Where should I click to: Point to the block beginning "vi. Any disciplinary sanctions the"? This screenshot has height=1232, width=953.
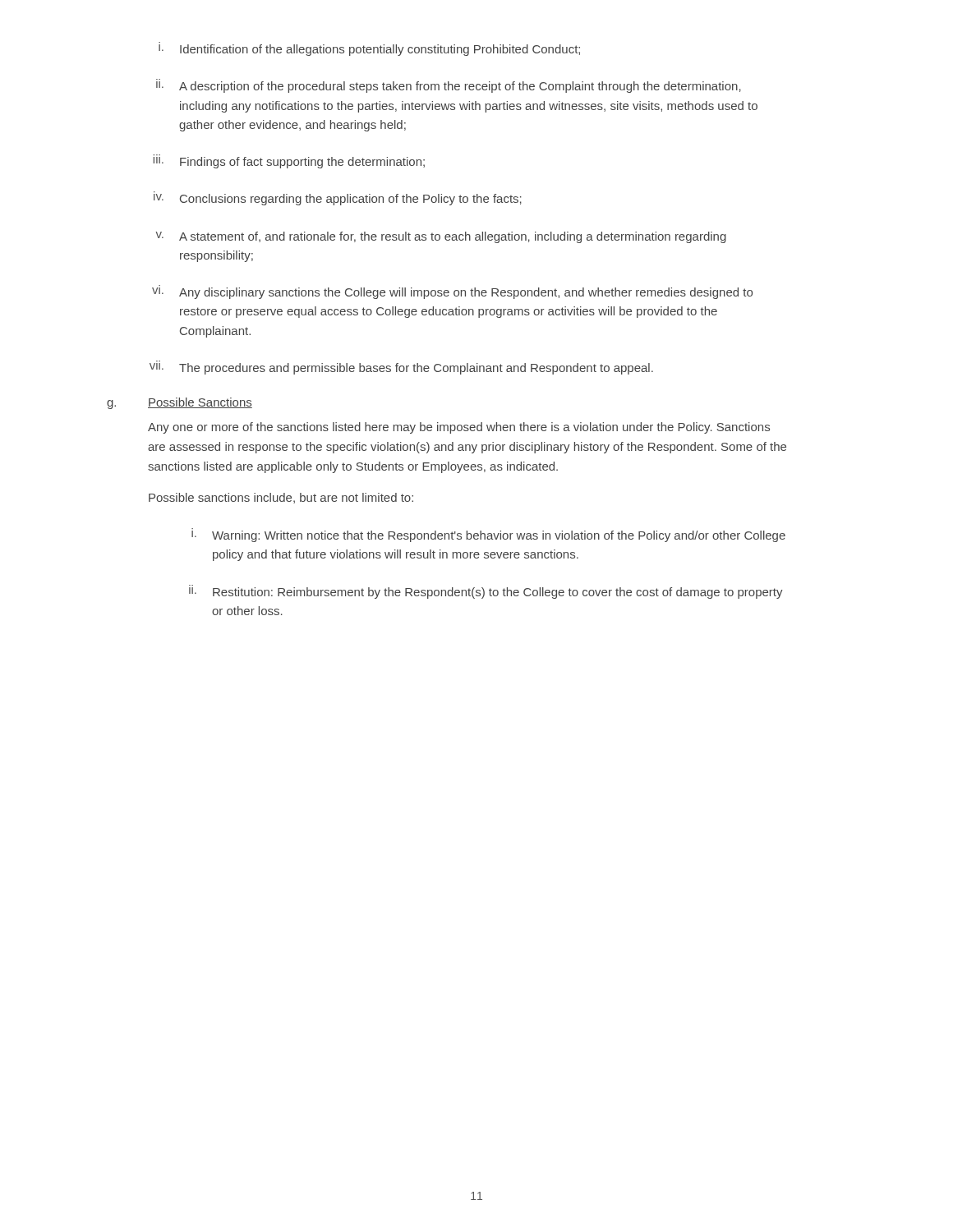click(x=448, y=311)
